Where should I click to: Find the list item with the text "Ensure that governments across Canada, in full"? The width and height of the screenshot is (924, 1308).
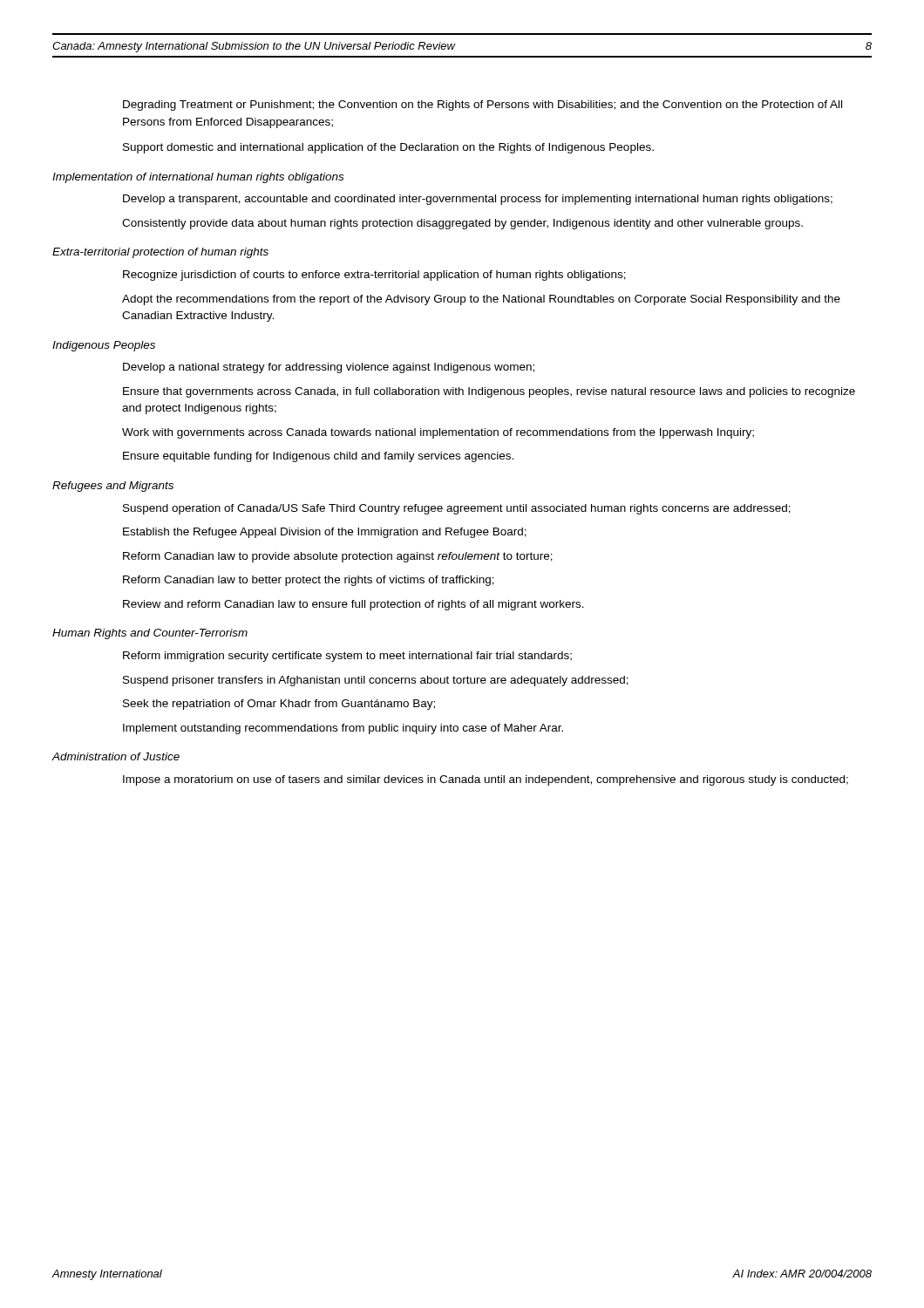pos(489,399)
